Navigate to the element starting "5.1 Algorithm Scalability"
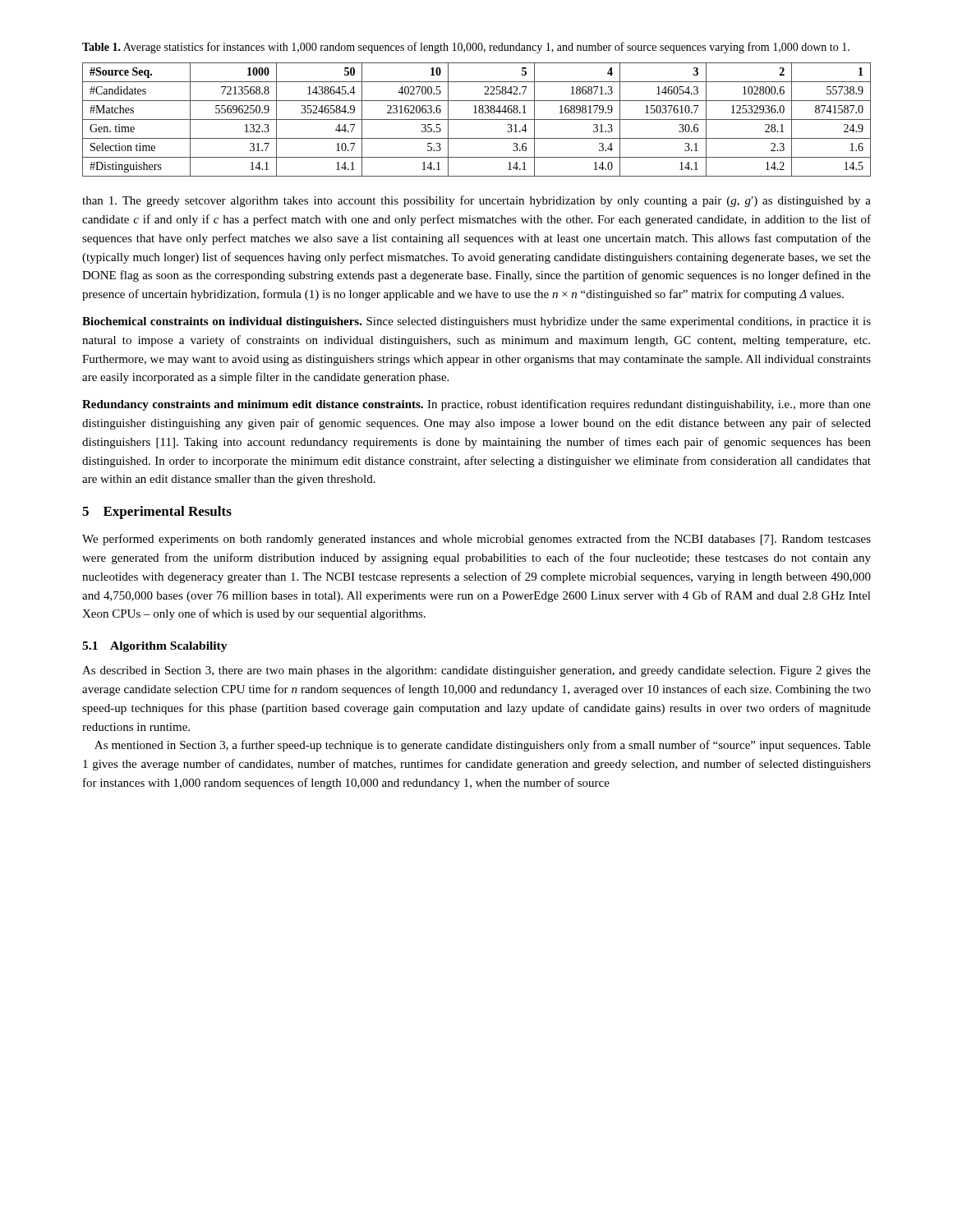 click(x=155, y=645)
